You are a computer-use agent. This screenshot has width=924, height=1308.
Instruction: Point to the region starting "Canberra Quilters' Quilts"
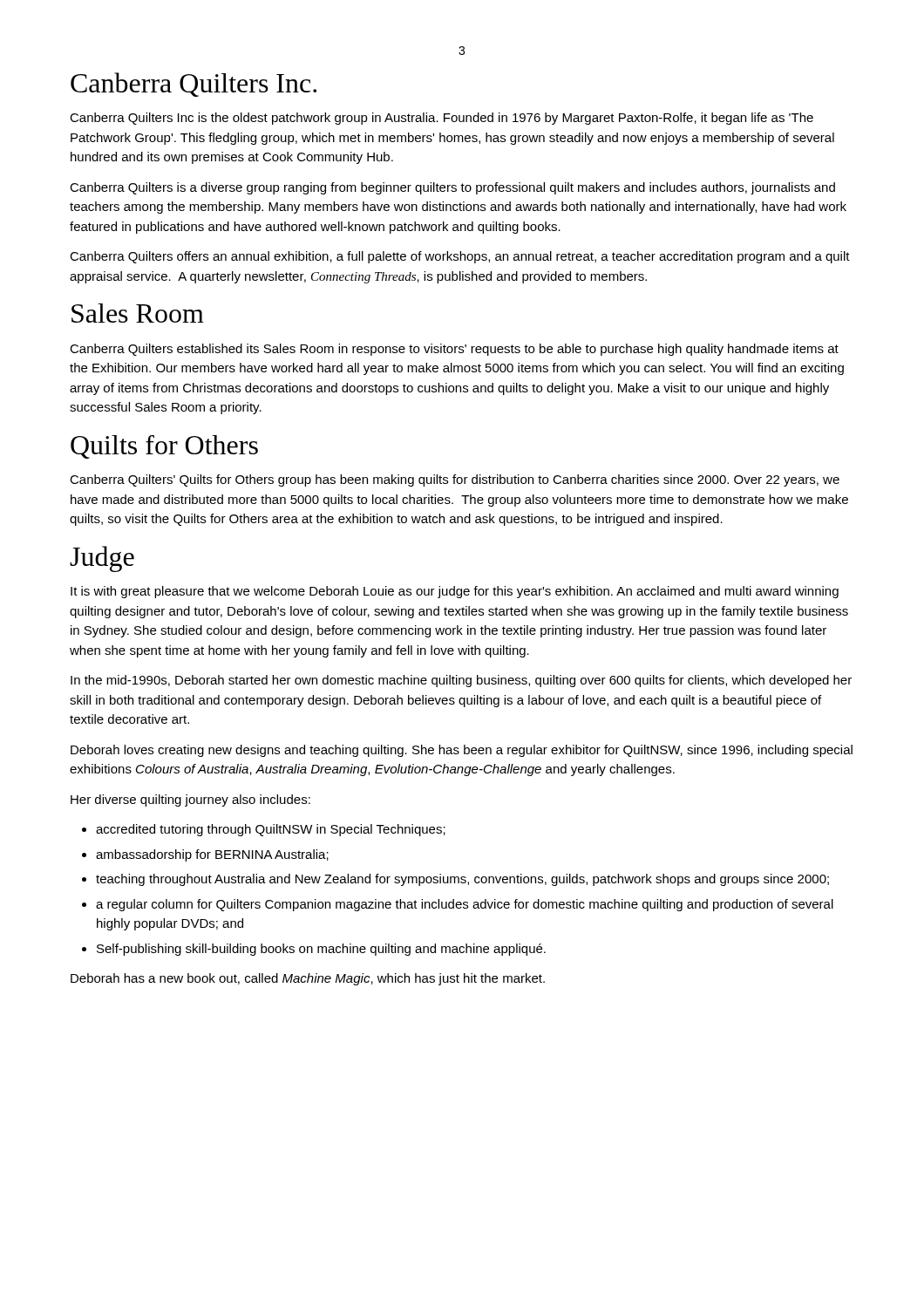[x=462, y=500]
